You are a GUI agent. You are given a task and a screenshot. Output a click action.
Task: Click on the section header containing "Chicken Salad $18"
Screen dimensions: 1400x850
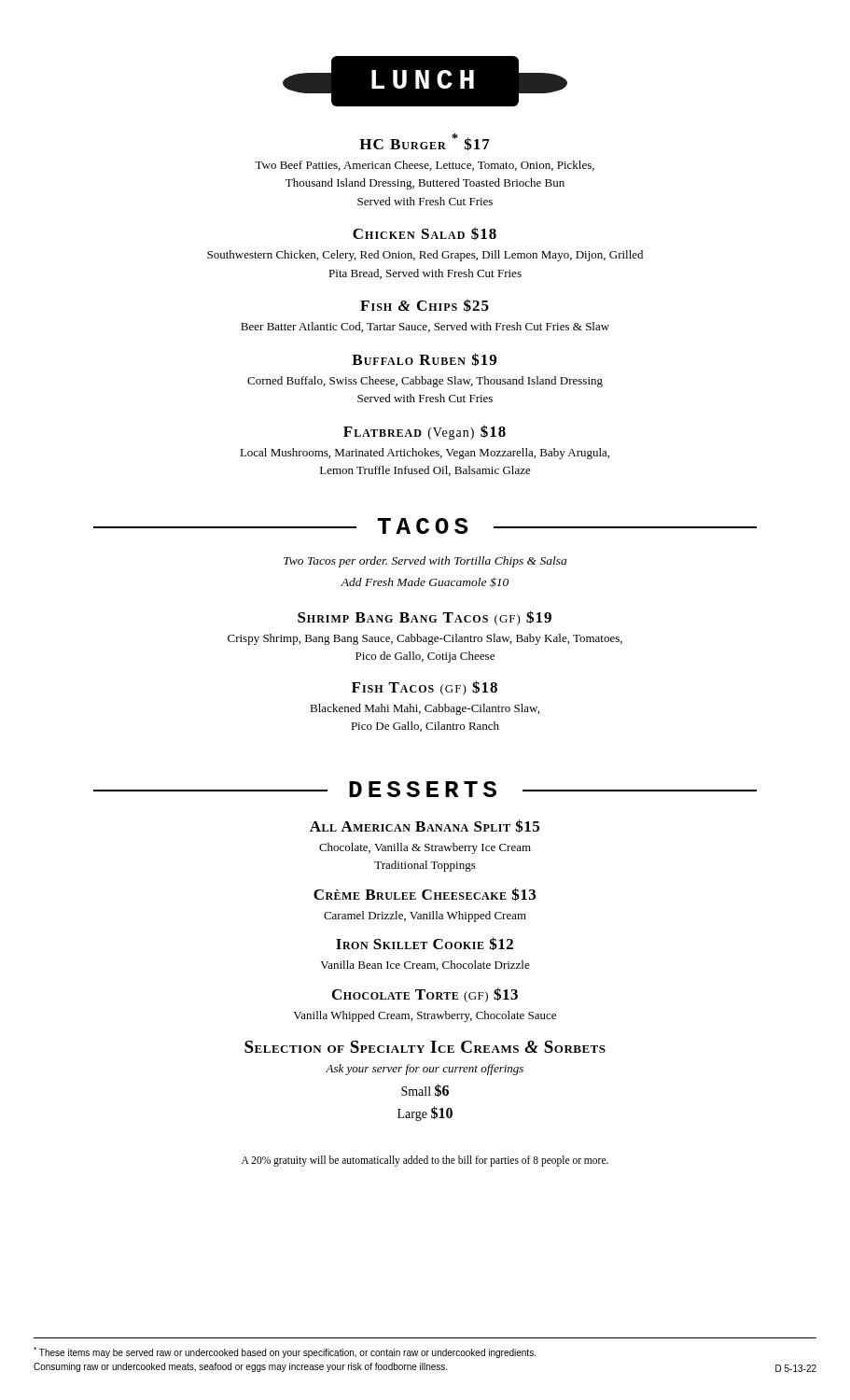(x=425, y=234)
